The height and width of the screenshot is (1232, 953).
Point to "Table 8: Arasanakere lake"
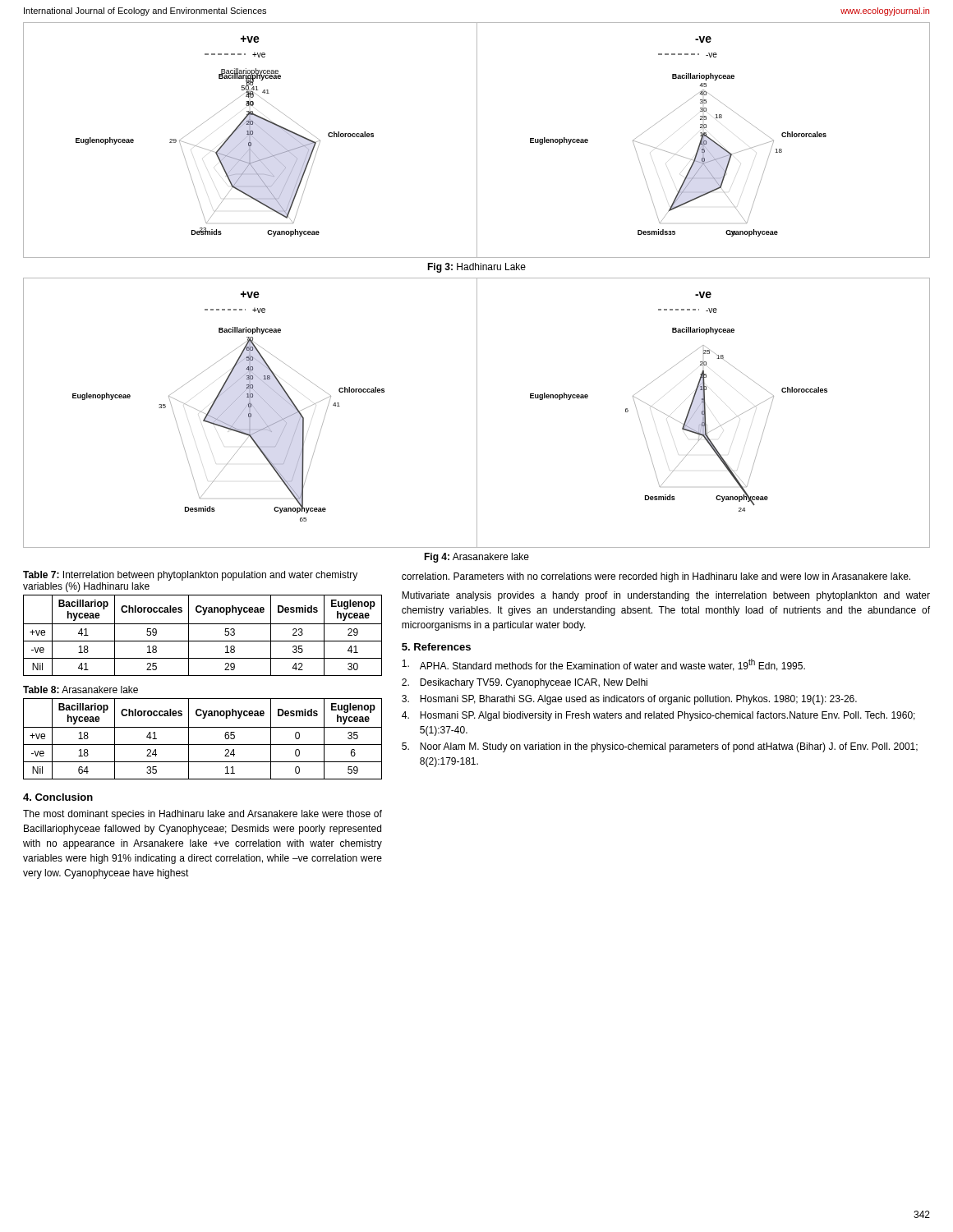[x=81, y=690]
